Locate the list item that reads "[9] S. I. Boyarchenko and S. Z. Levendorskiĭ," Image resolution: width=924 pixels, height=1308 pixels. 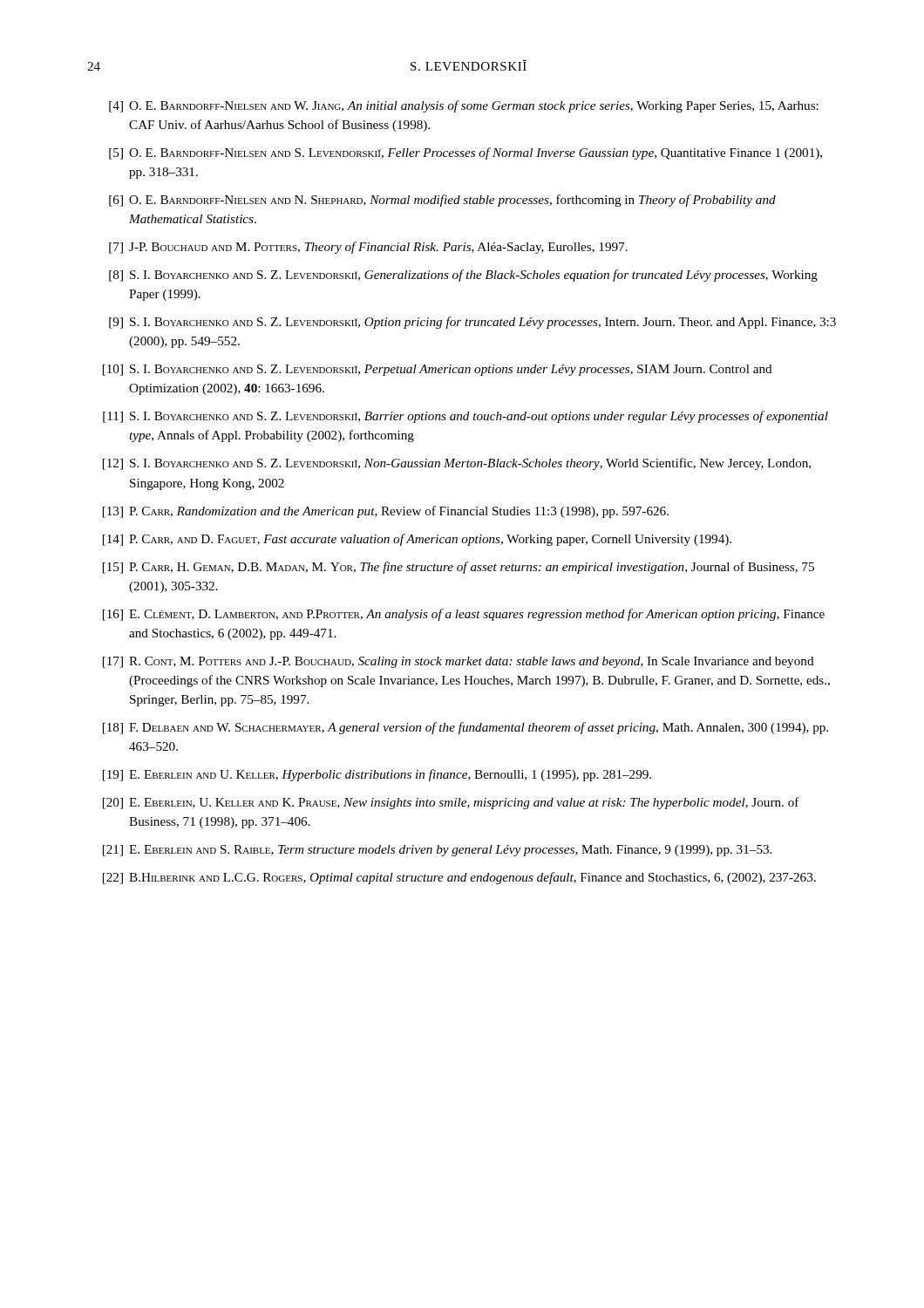[462, 332]
